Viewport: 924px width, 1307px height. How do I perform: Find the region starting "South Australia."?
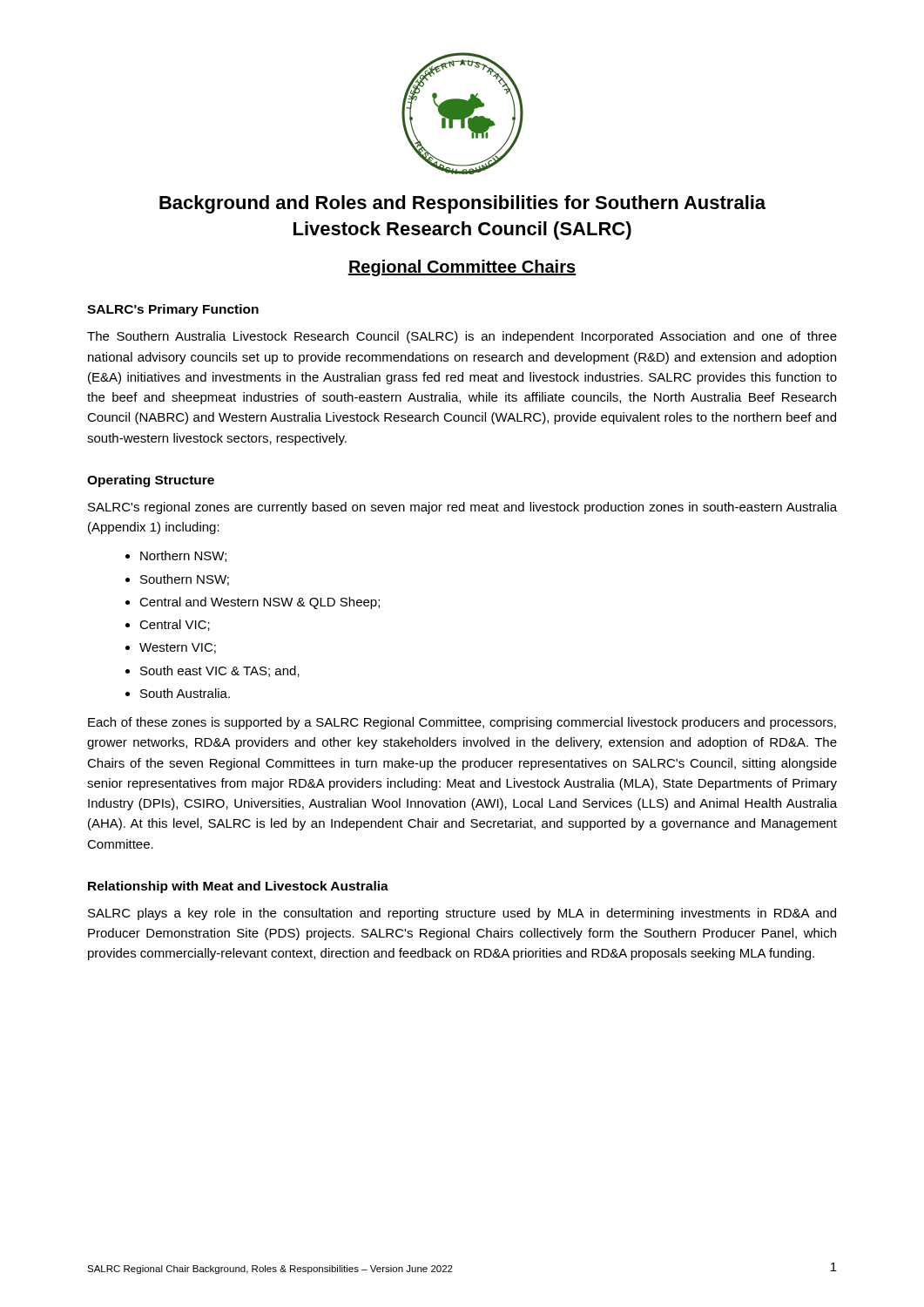(178, 693)
